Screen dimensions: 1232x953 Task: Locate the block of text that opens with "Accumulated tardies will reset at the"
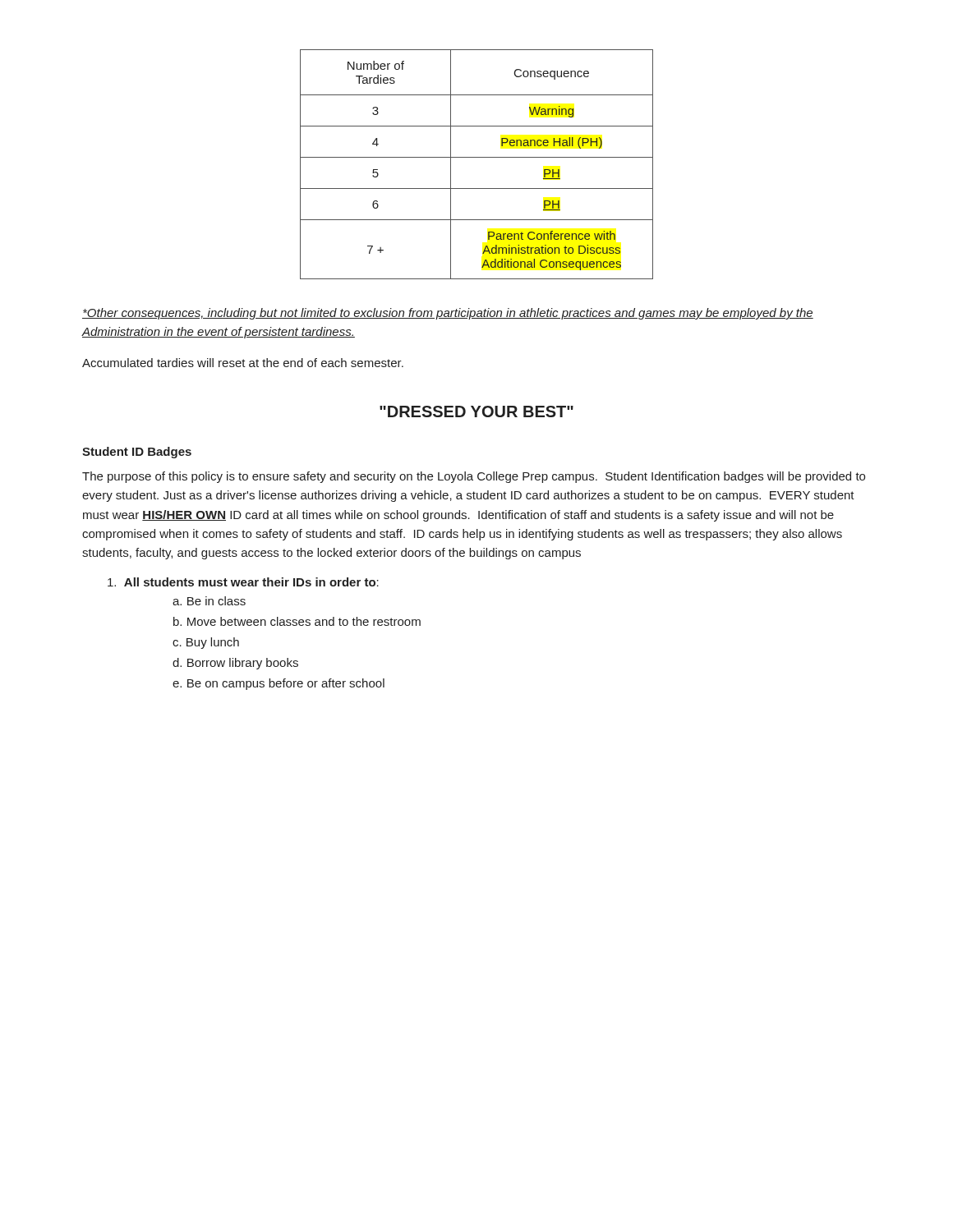(x=243, y=363)
